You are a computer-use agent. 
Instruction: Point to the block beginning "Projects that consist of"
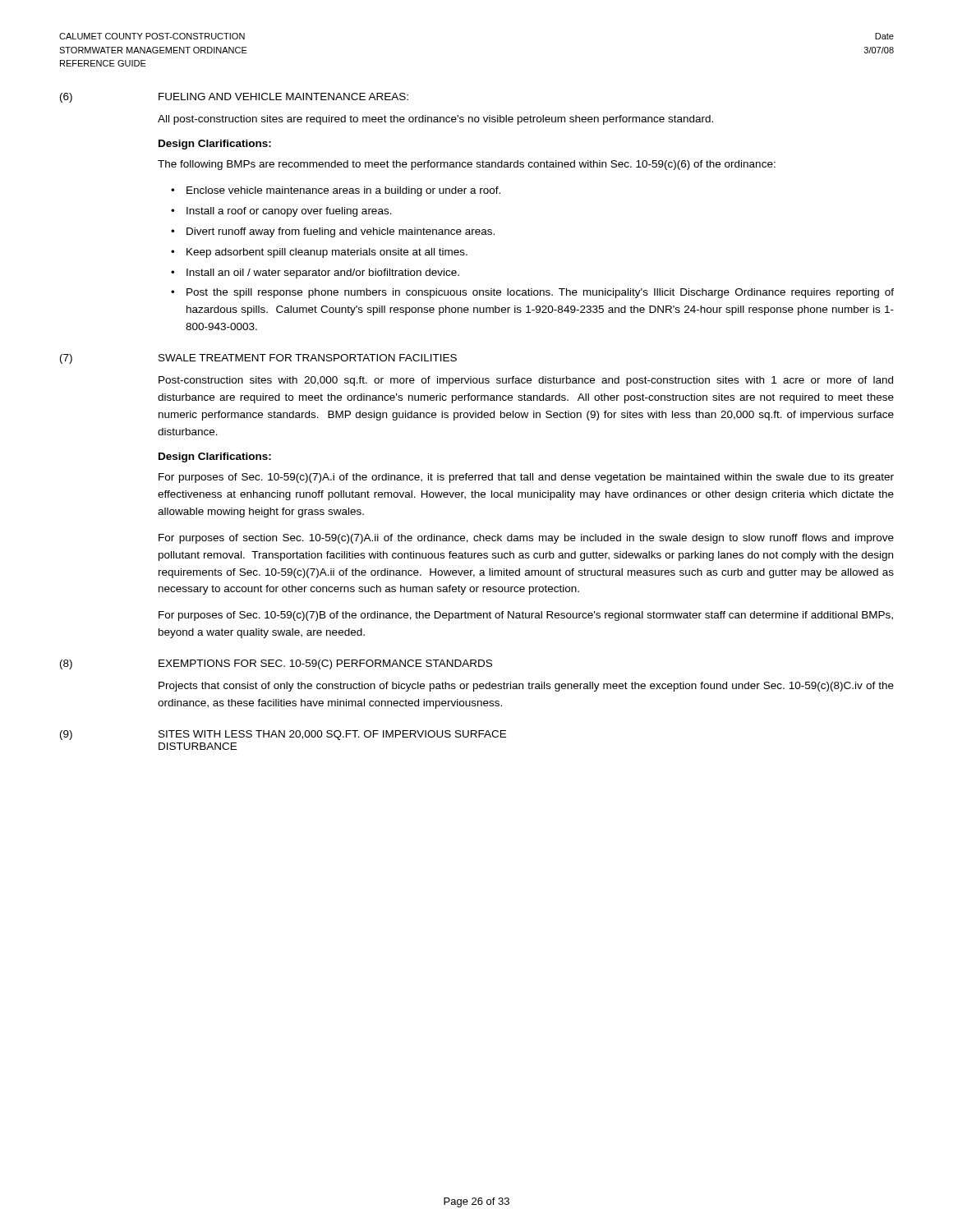coord(526,694)
